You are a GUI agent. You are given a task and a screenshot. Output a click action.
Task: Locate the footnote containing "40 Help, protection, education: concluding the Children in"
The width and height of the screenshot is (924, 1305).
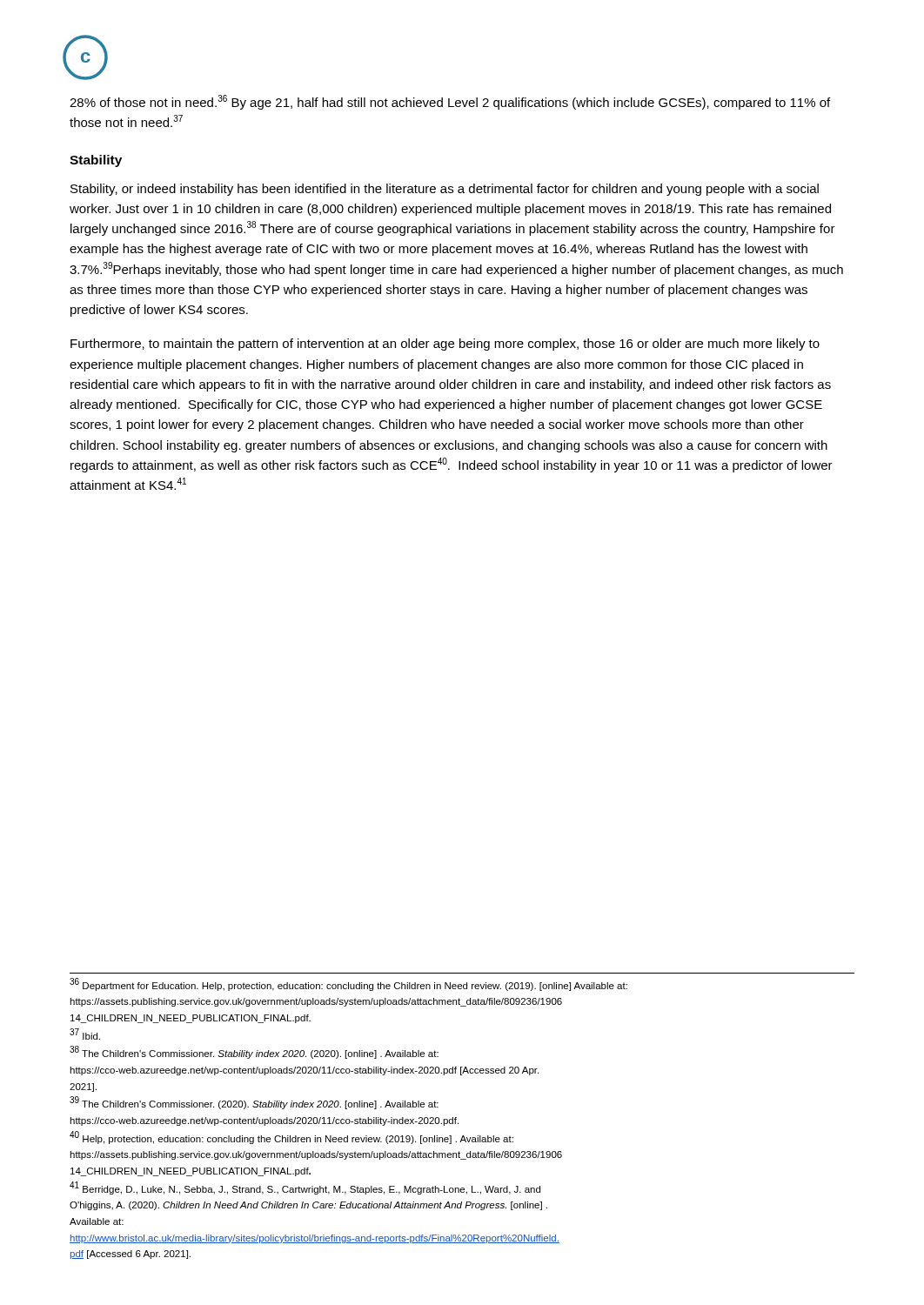(292, 1138)
